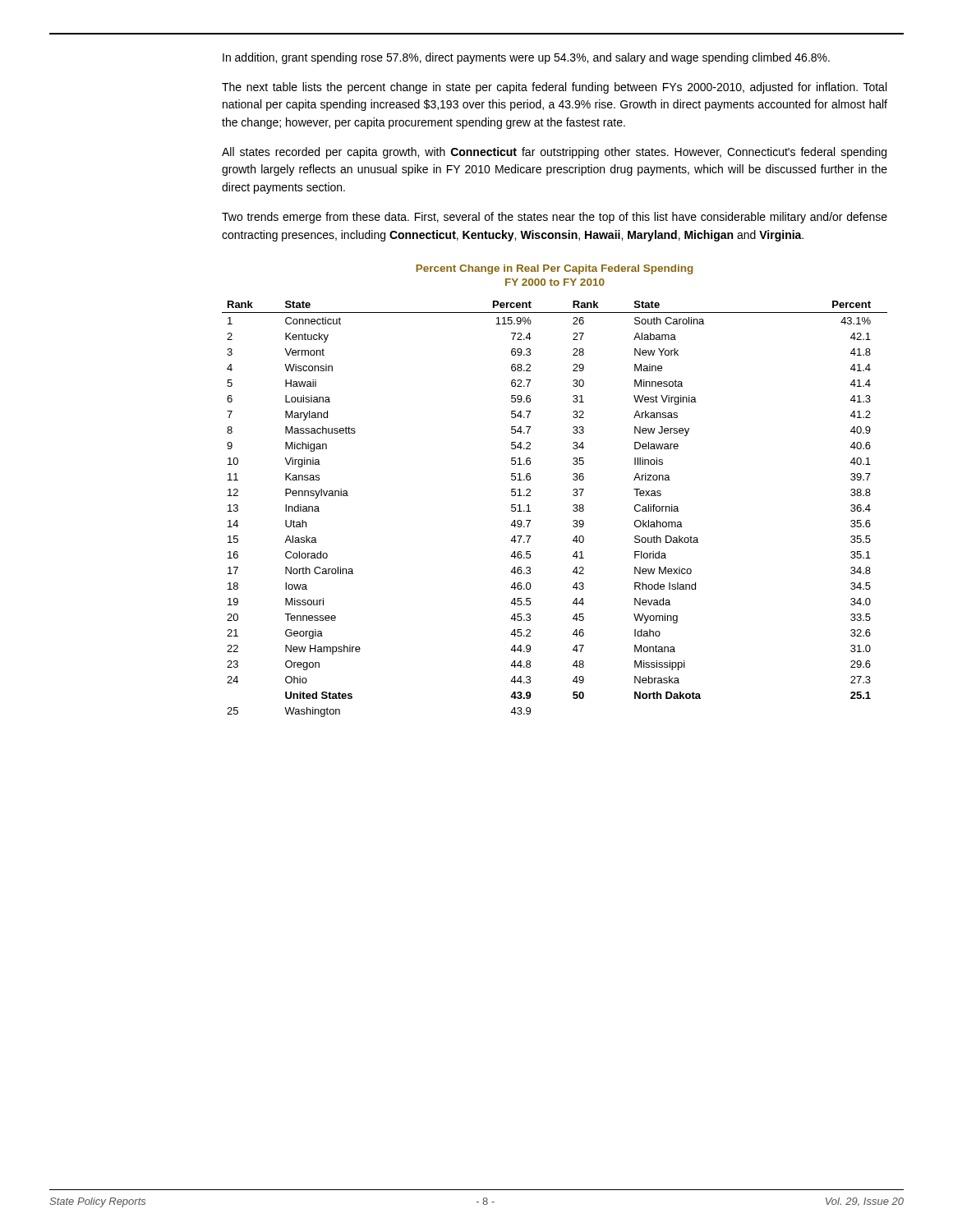Select the table that reads "South Dakota"
The image size is (953, 1232).
pyautogui.click(x=555, y=508)
